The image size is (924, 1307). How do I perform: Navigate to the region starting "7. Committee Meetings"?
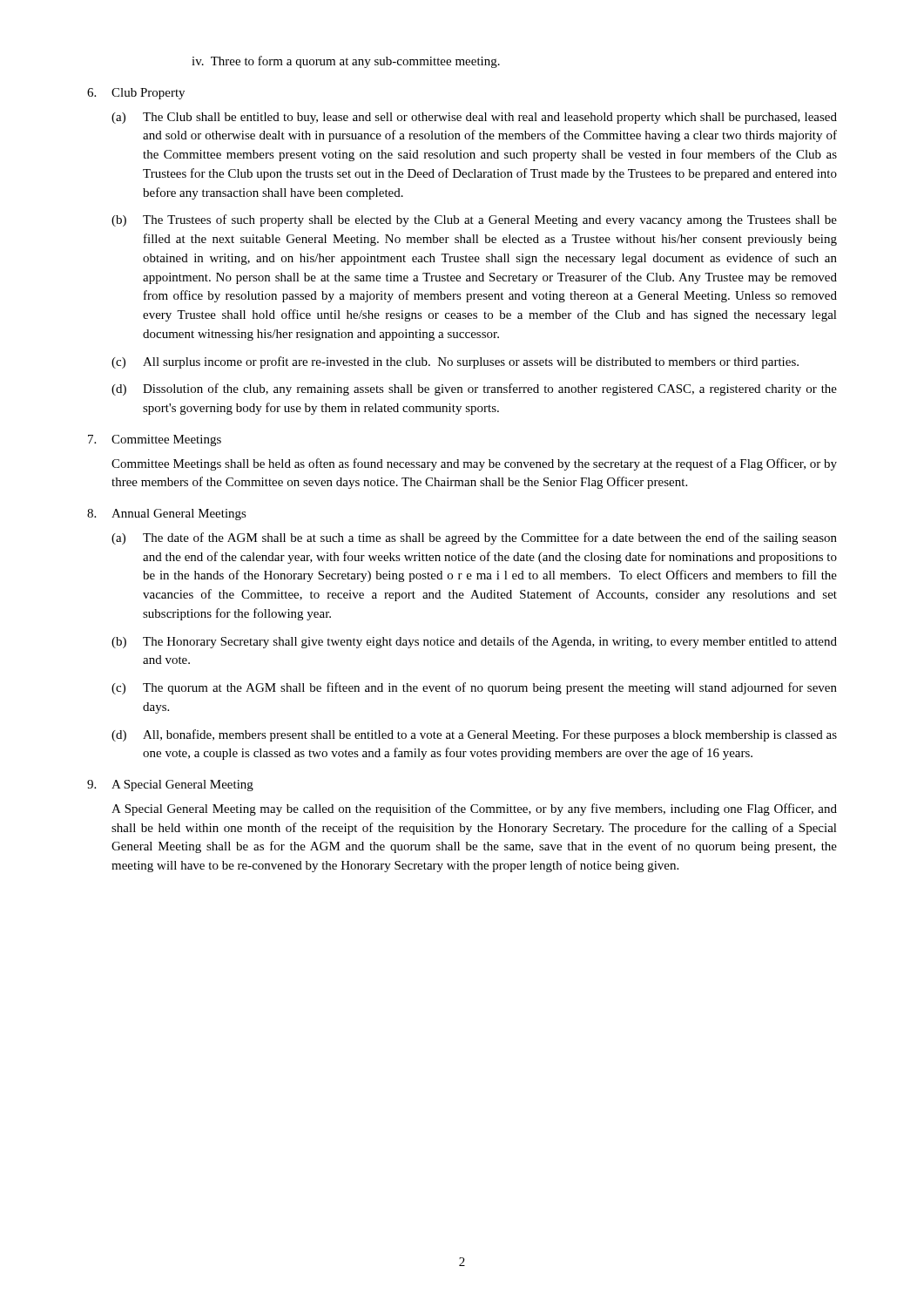pyautogui.click(x=155, y=440)
